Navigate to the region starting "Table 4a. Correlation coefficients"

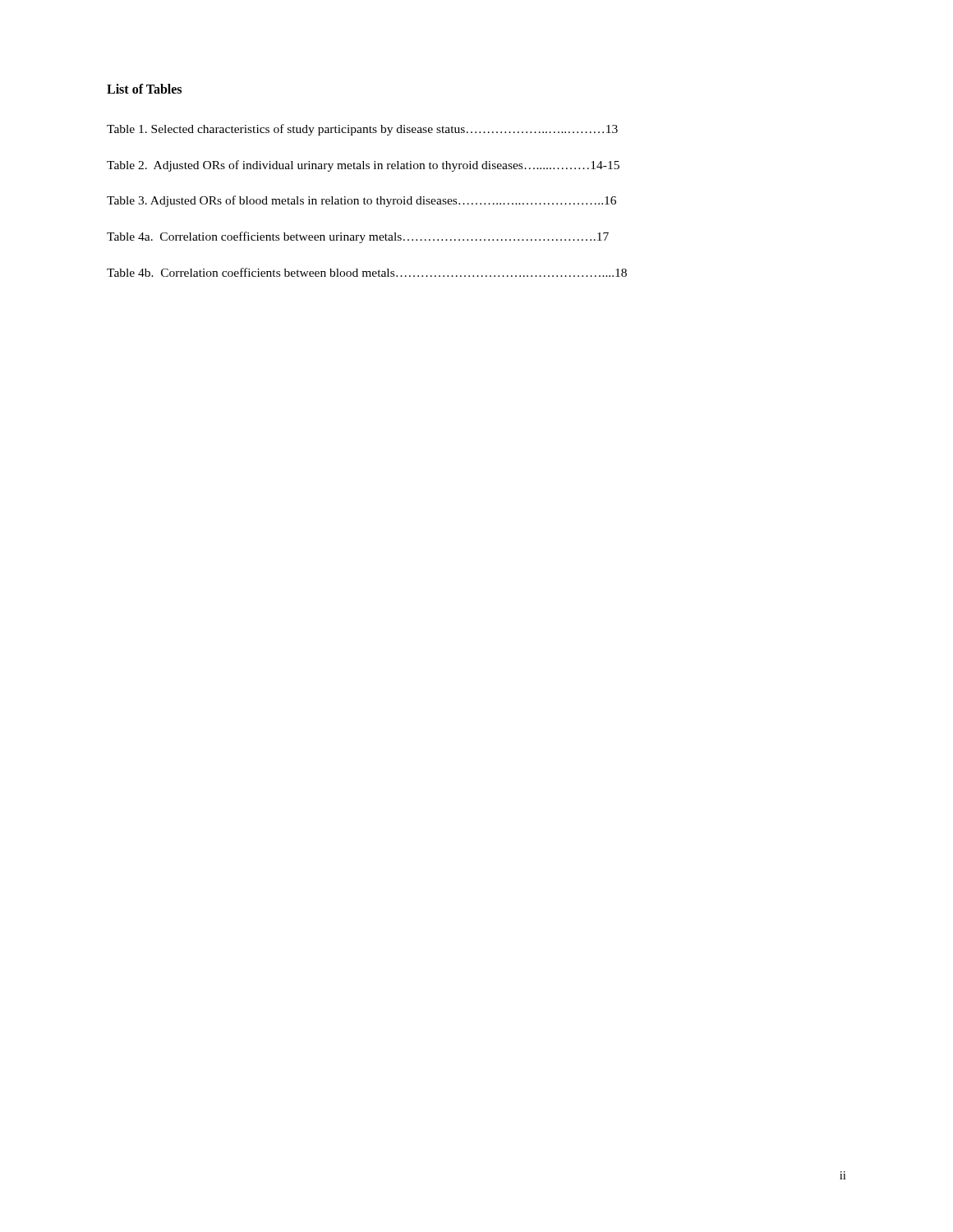coord(358,236)
